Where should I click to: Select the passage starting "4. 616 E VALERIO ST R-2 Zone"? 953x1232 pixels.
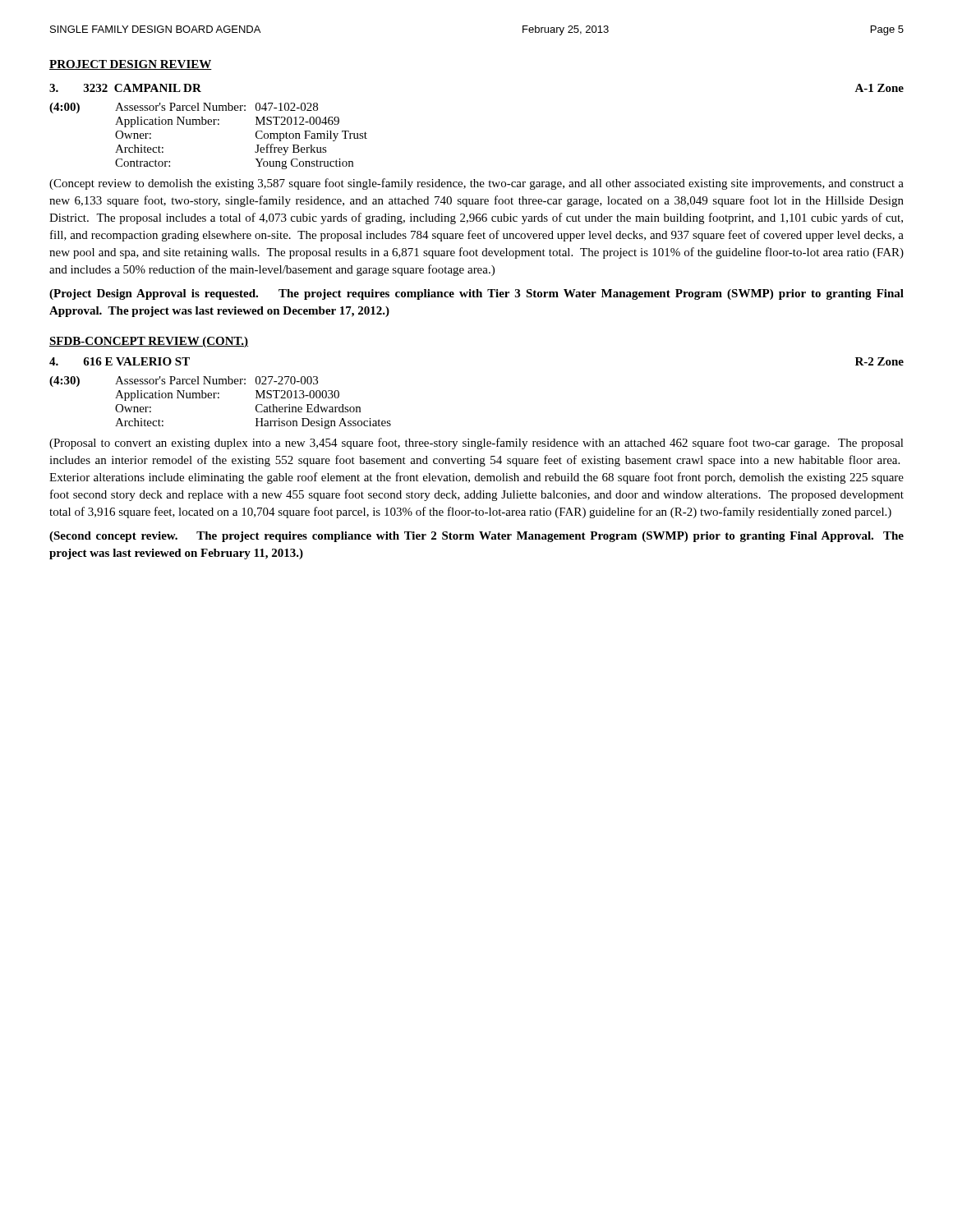[x=144, y=362]
